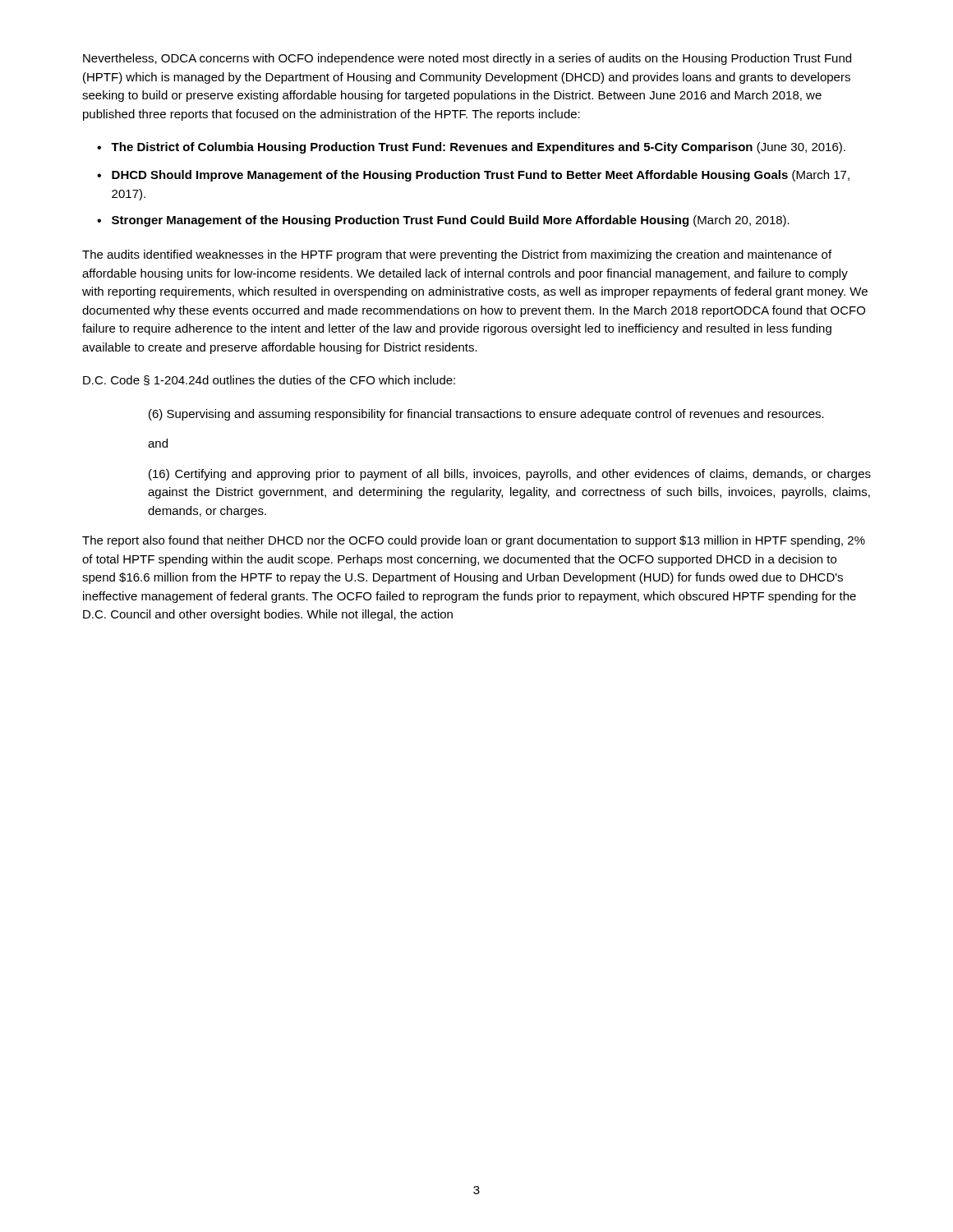Select the text starting "The District of Columbia Housing Production Trust Fund:"
Screen dimensions: 1232x953
pyautogui.click(x=479, y=147)
